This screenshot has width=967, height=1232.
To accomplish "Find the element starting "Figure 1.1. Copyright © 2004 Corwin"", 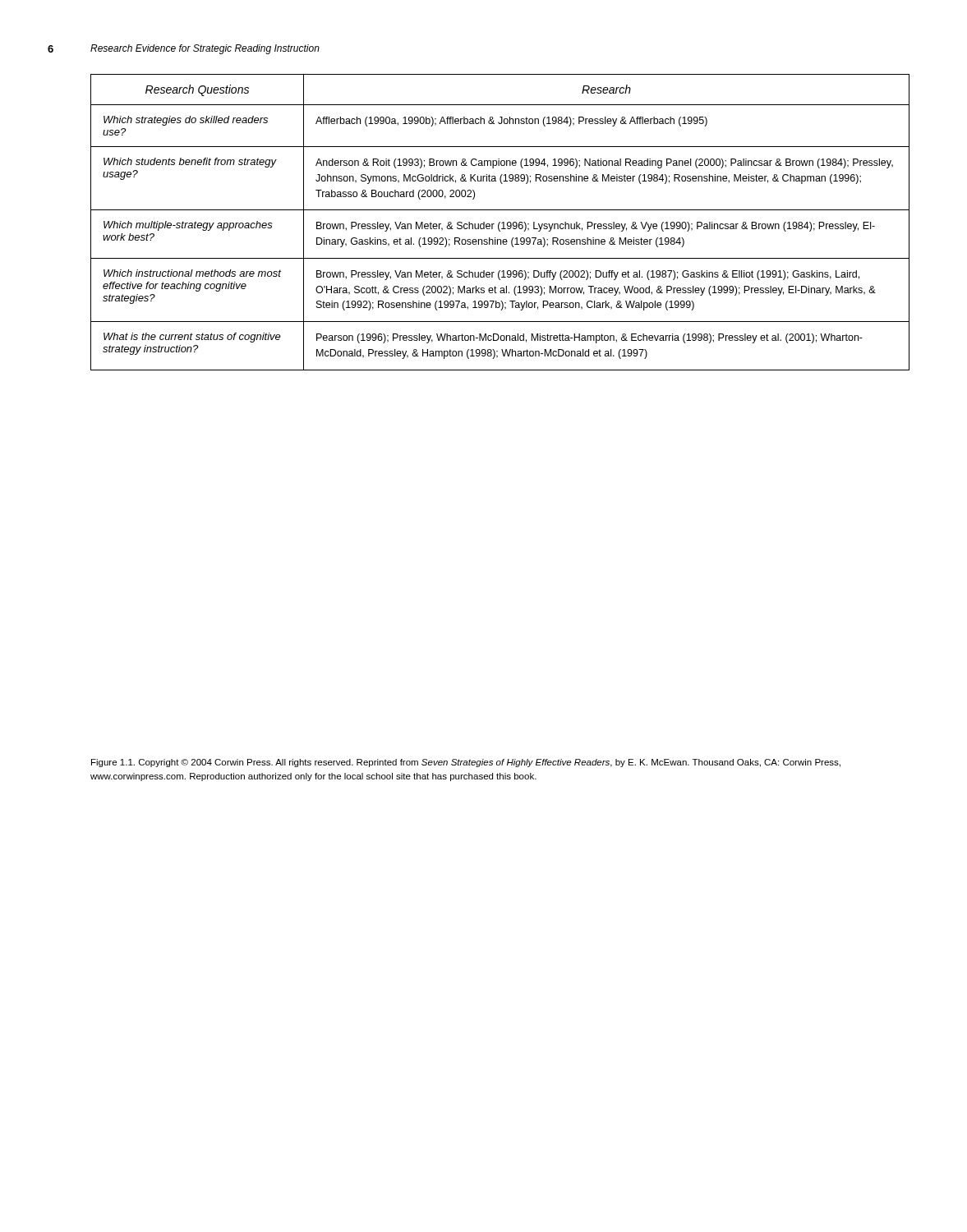I will click(466, 769).
